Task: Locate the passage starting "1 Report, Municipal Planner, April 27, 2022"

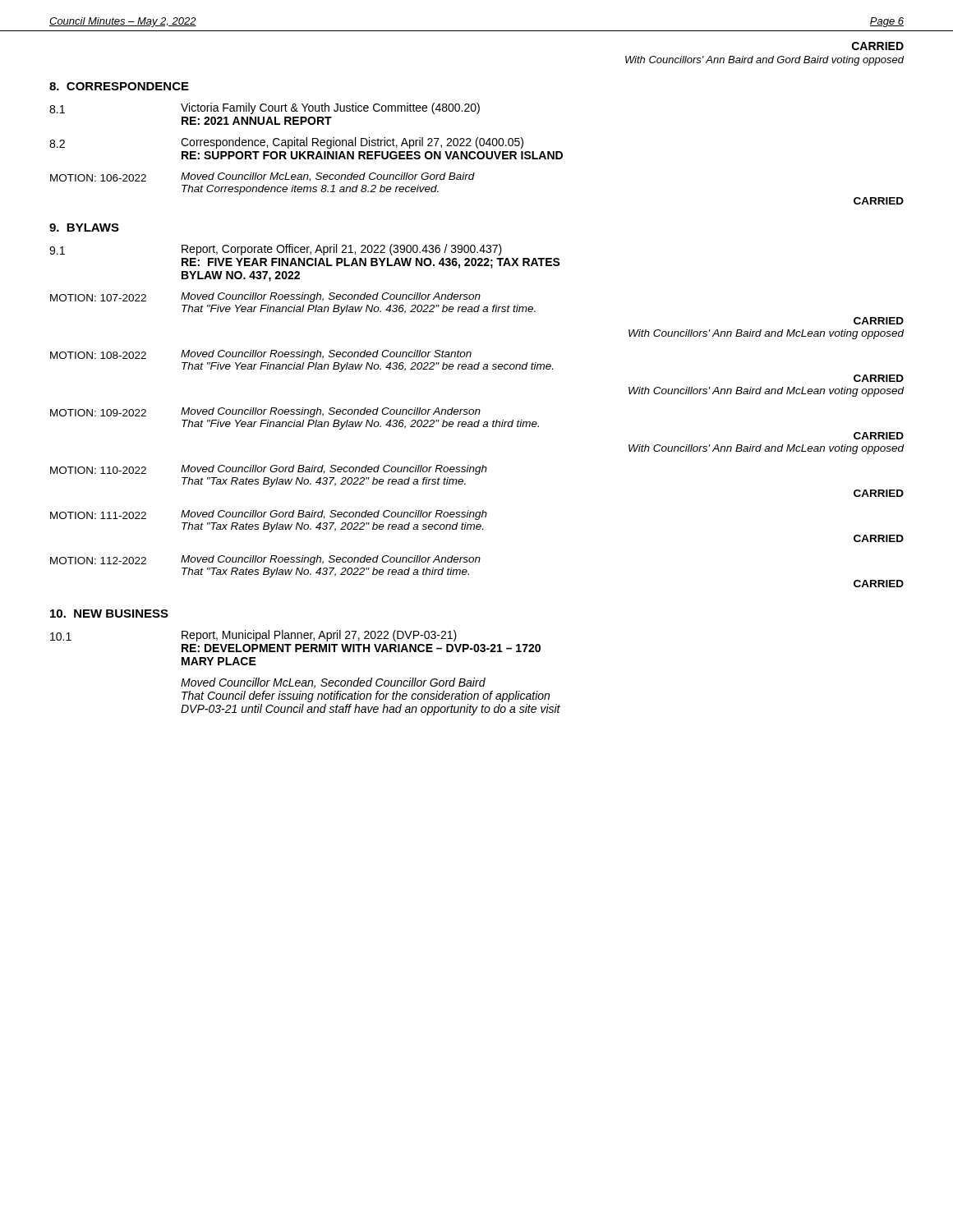Action: click(476, 648)
